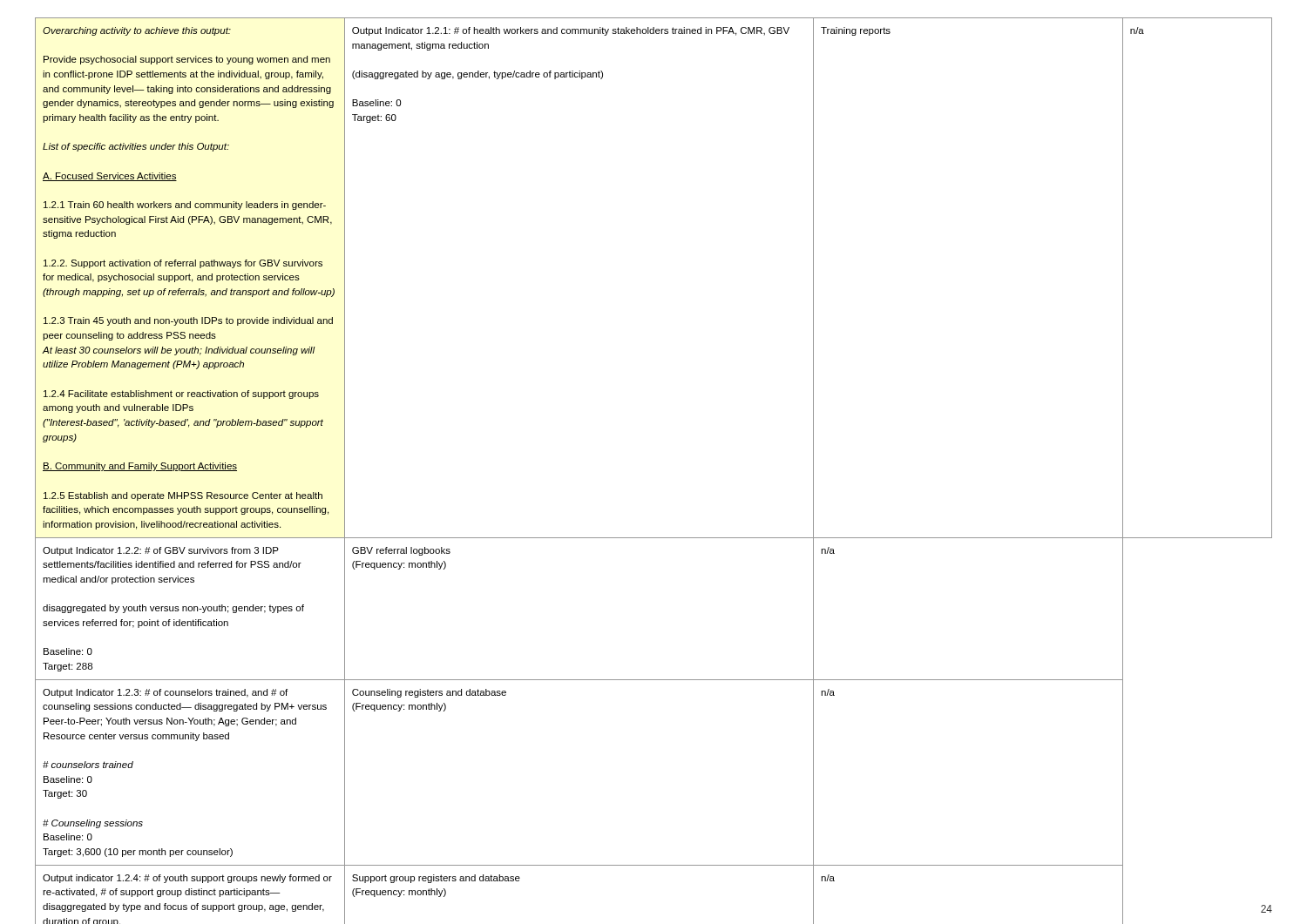Find a table

pyautogui.click(x=654, y=471)
